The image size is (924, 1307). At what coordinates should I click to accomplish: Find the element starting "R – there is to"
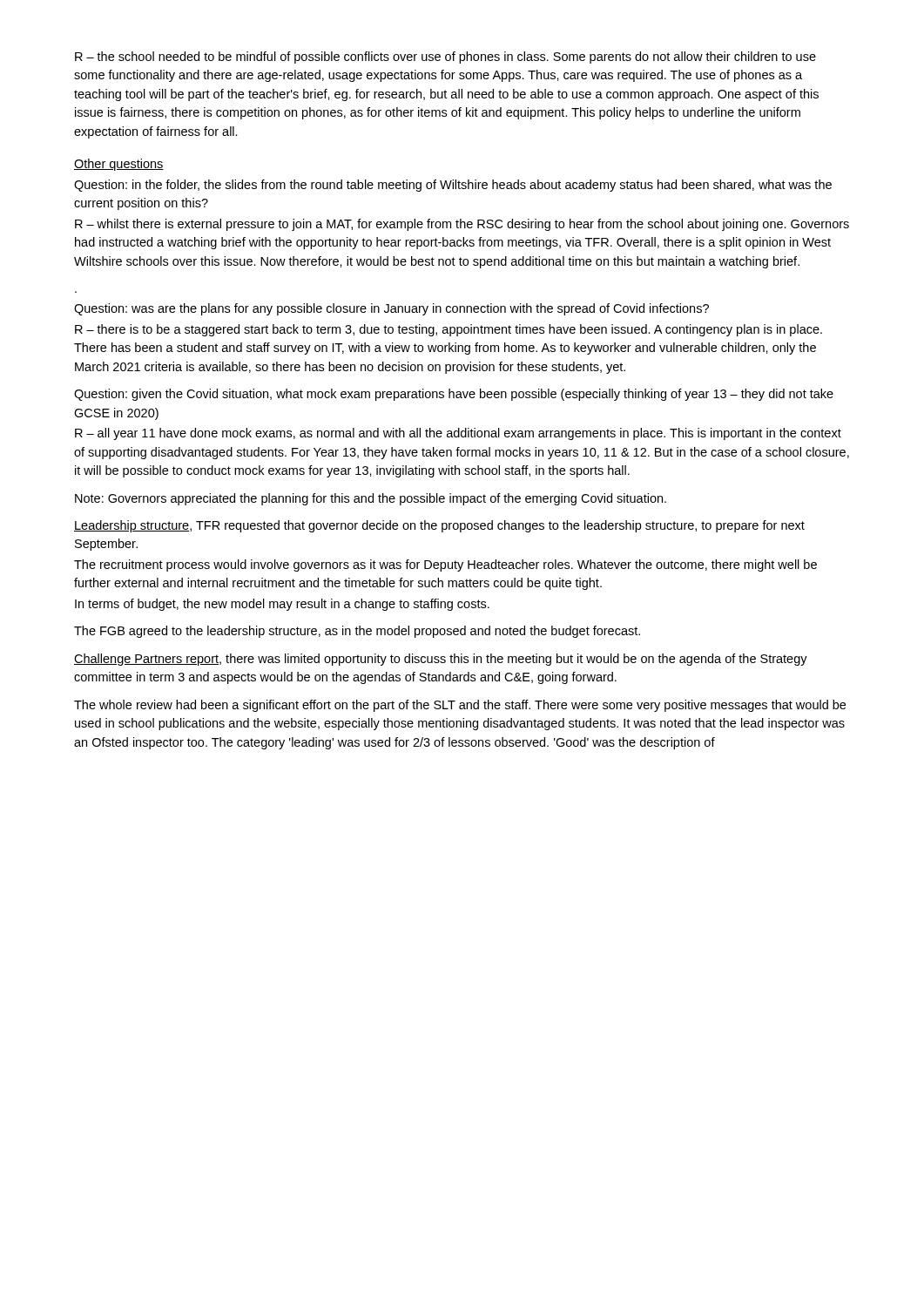tap(449, 348)
